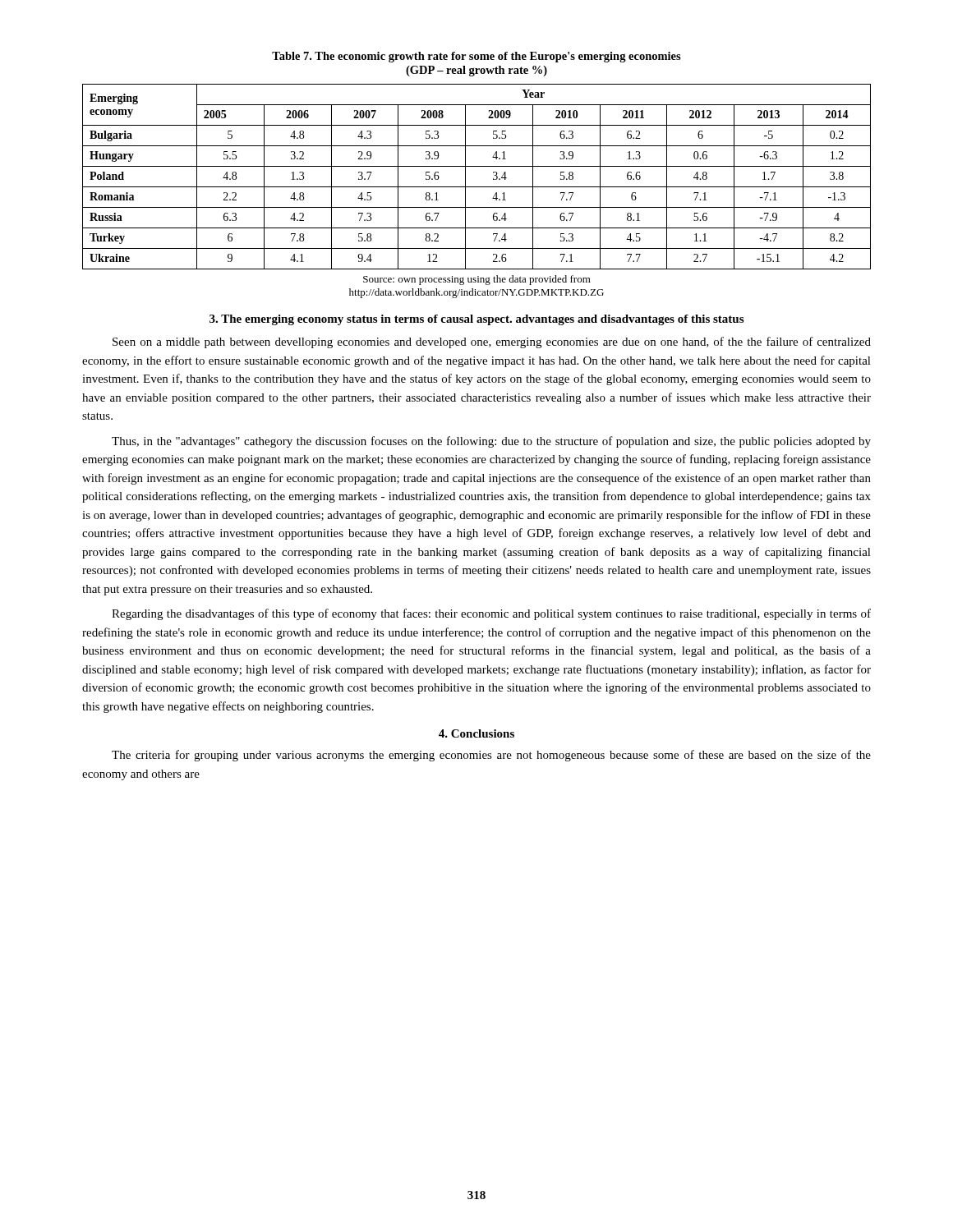Viewport: 953px width, 1232px height.
Task: Select the table
Action: point(476,177)
